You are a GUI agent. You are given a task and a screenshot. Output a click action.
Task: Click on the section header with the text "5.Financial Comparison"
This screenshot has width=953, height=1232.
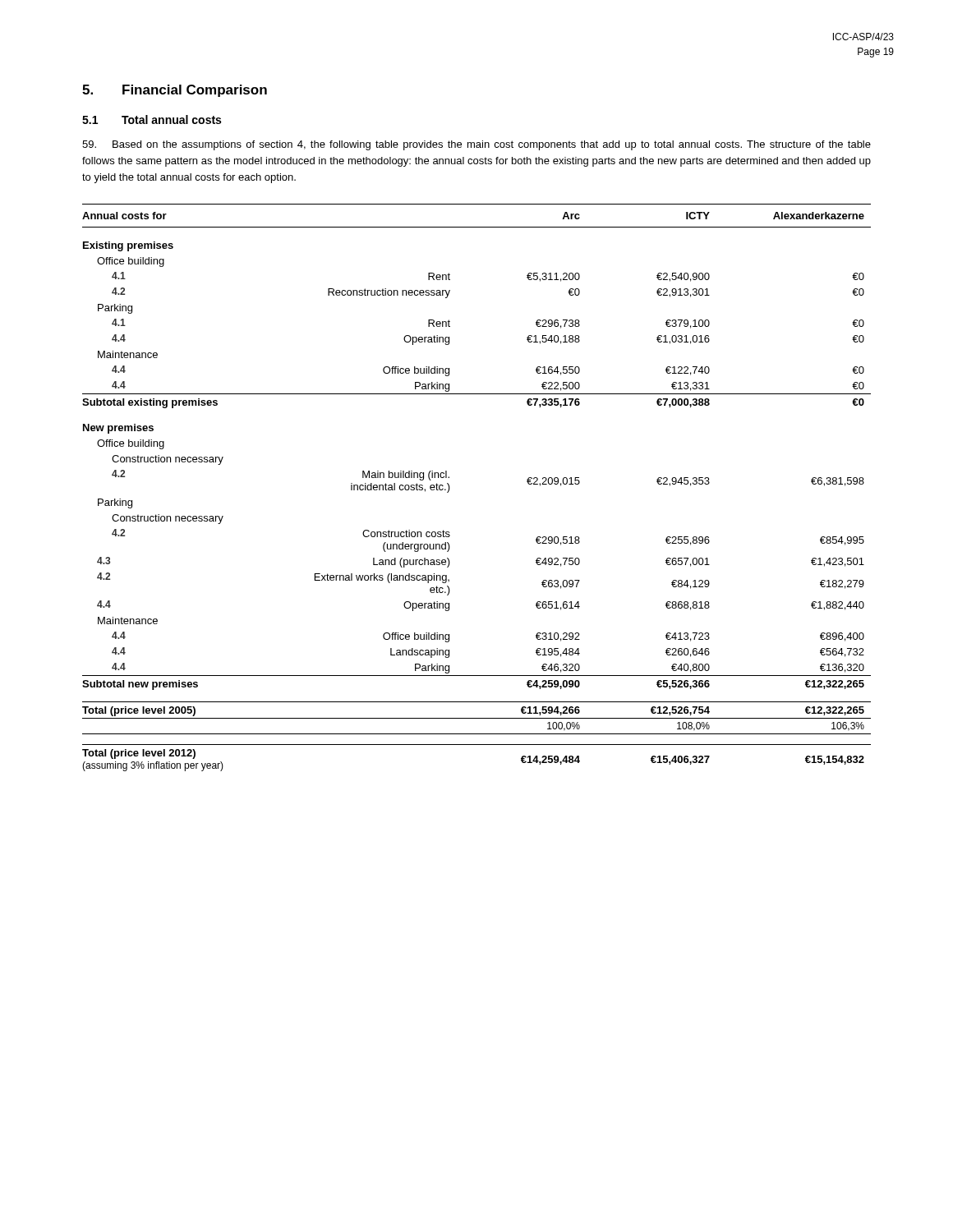175,90
